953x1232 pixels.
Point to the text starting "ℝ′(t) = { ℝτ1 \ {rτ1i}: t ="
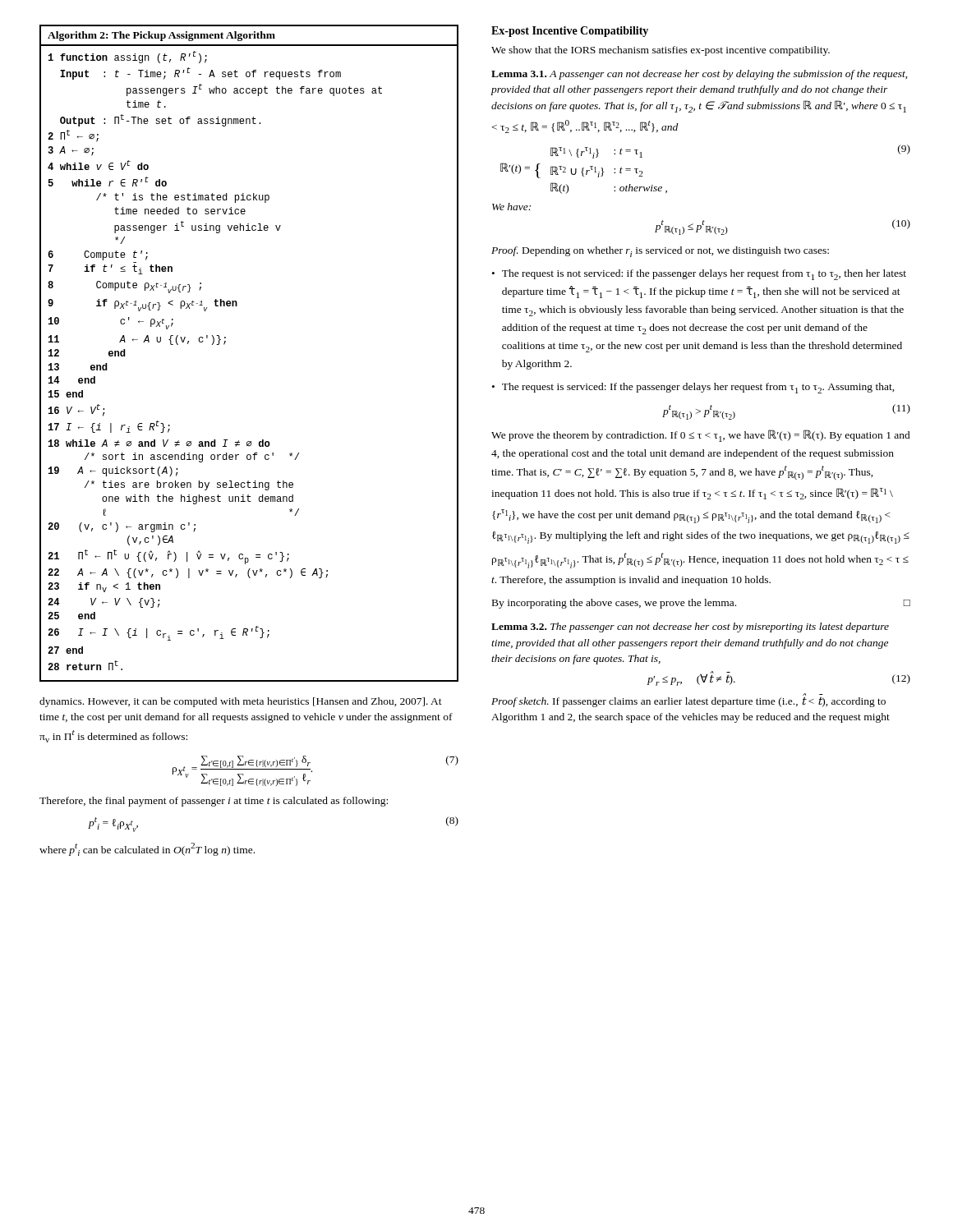pyautogui.click(x=577, y=152)
